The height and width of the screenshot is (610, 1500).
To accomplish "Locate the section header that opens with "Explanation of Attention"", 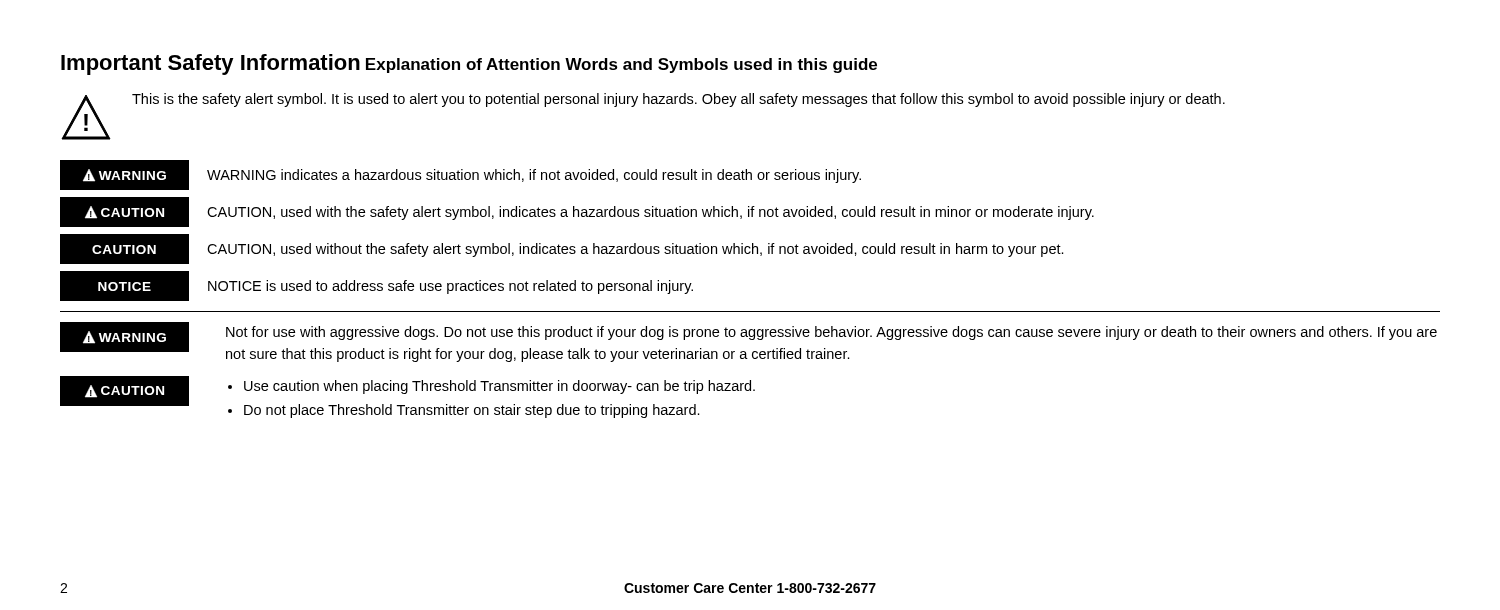I will (621, 65).
